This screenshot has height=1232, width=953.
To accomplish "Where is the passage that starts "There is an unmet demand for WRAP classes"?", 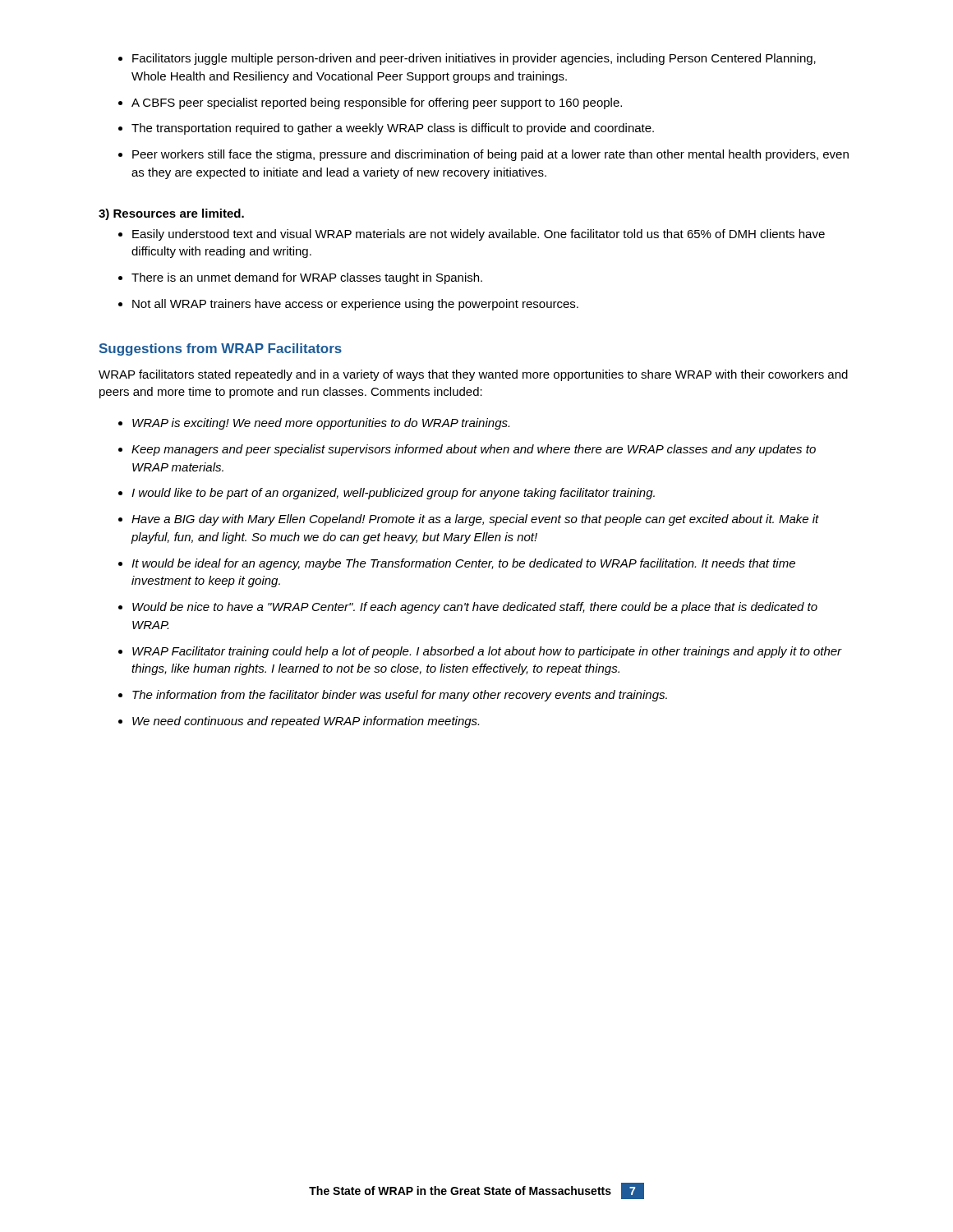I will click(x=307, y=277).
